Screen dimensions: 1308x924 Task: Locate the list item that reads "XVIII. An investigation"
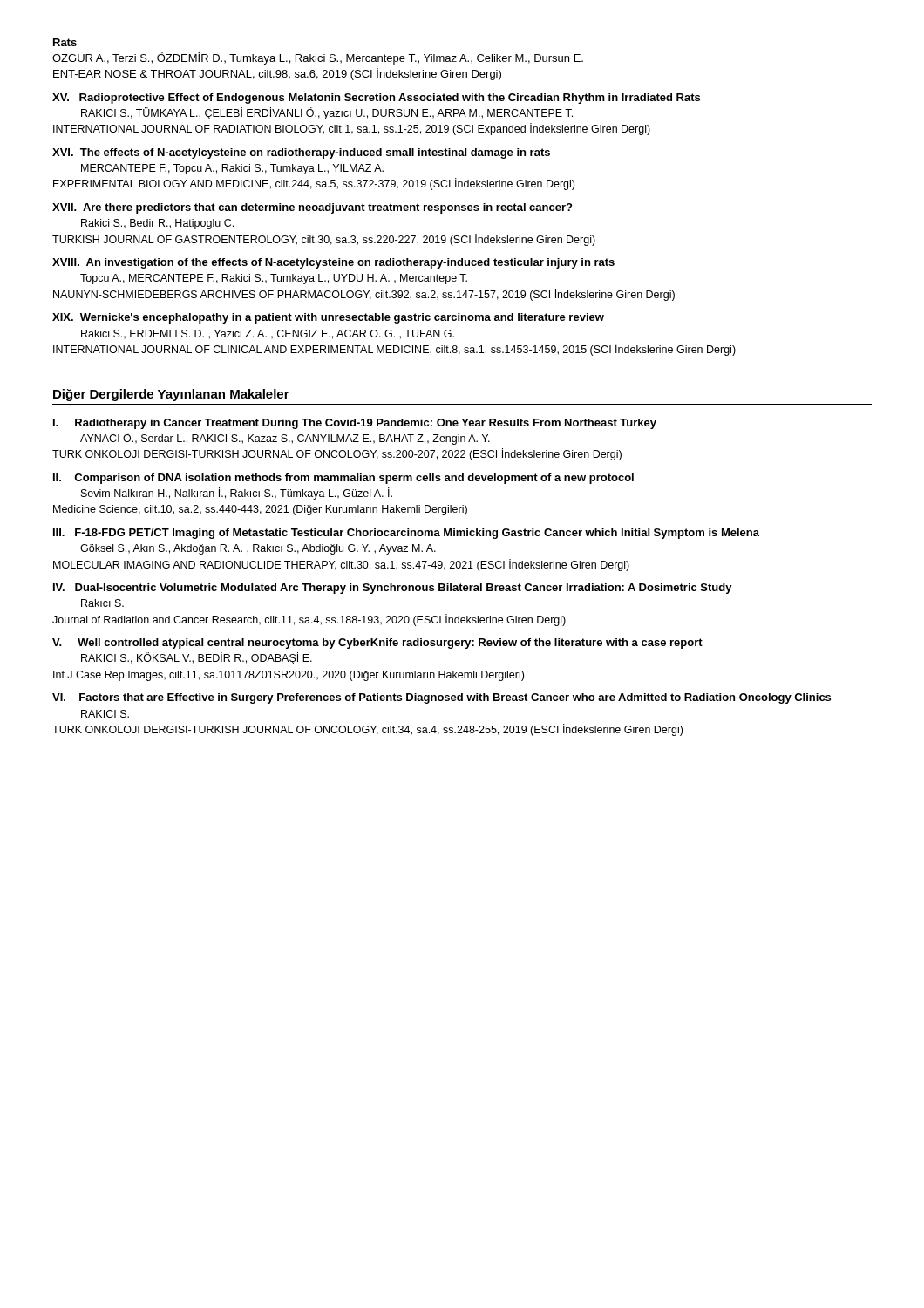[x=364, y=278]
